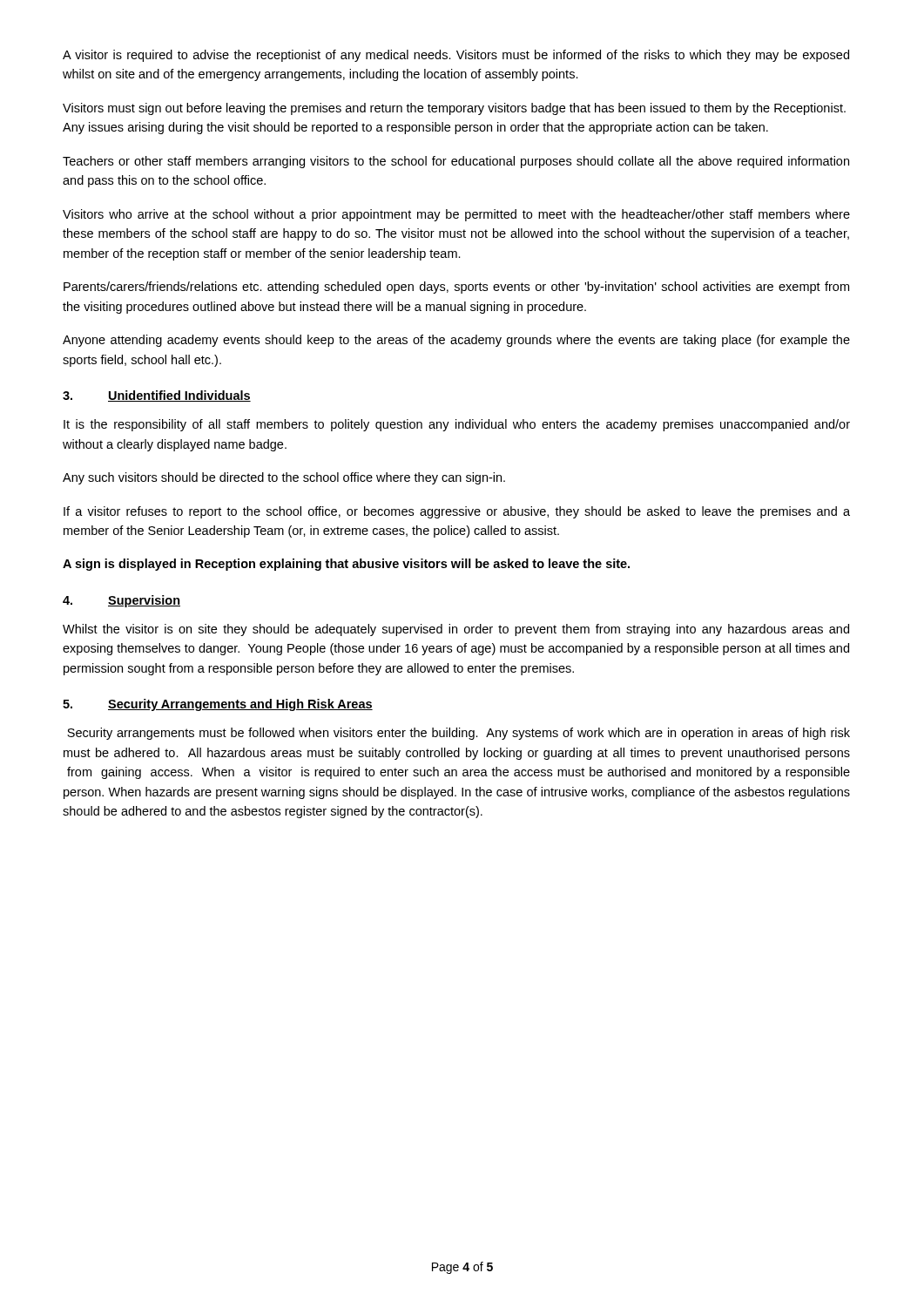Find the element starting "A visitor is required to advise the receptionist"
The width and height of the screenshot is (924, 1307).
pyautogui.click(x=456, y=65)
